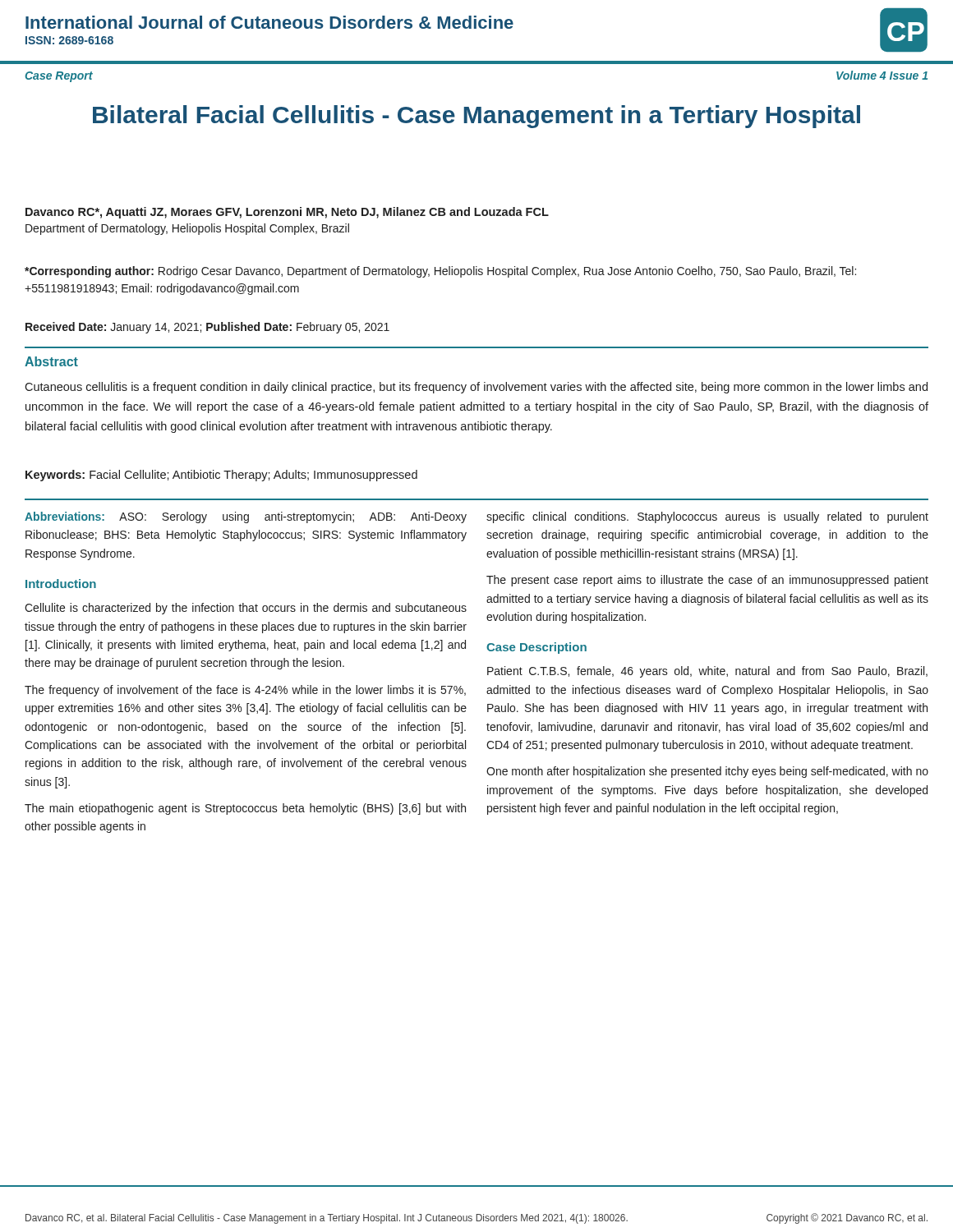Screen dimensions: 1232x953
Task: Where is the passage that starts "specific clinical conditions. Staphylococcus aureus is usually"?
Action: [707, 567]
